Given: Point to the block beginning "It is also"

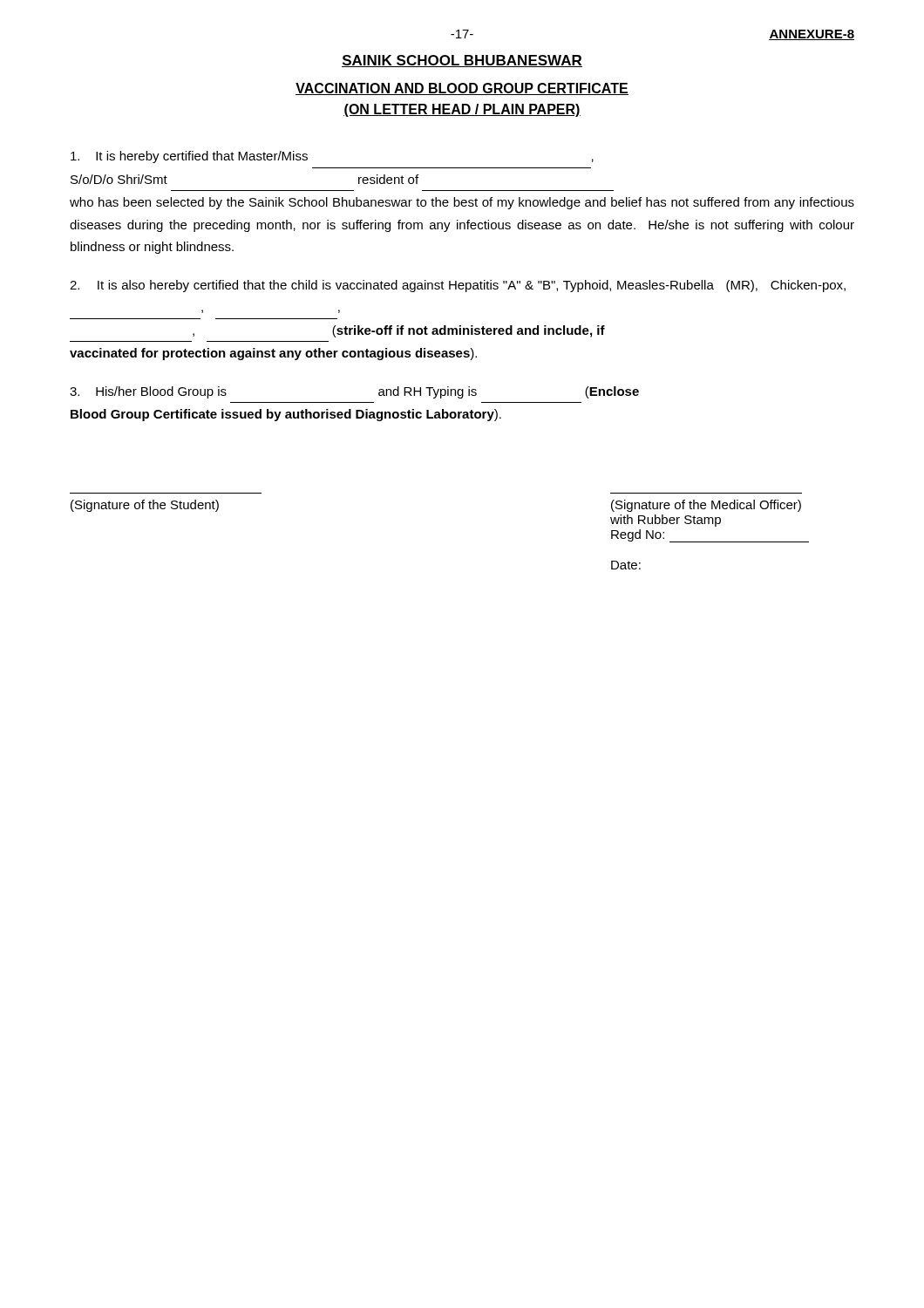Looking at the screenshot, I should point(462,318).
